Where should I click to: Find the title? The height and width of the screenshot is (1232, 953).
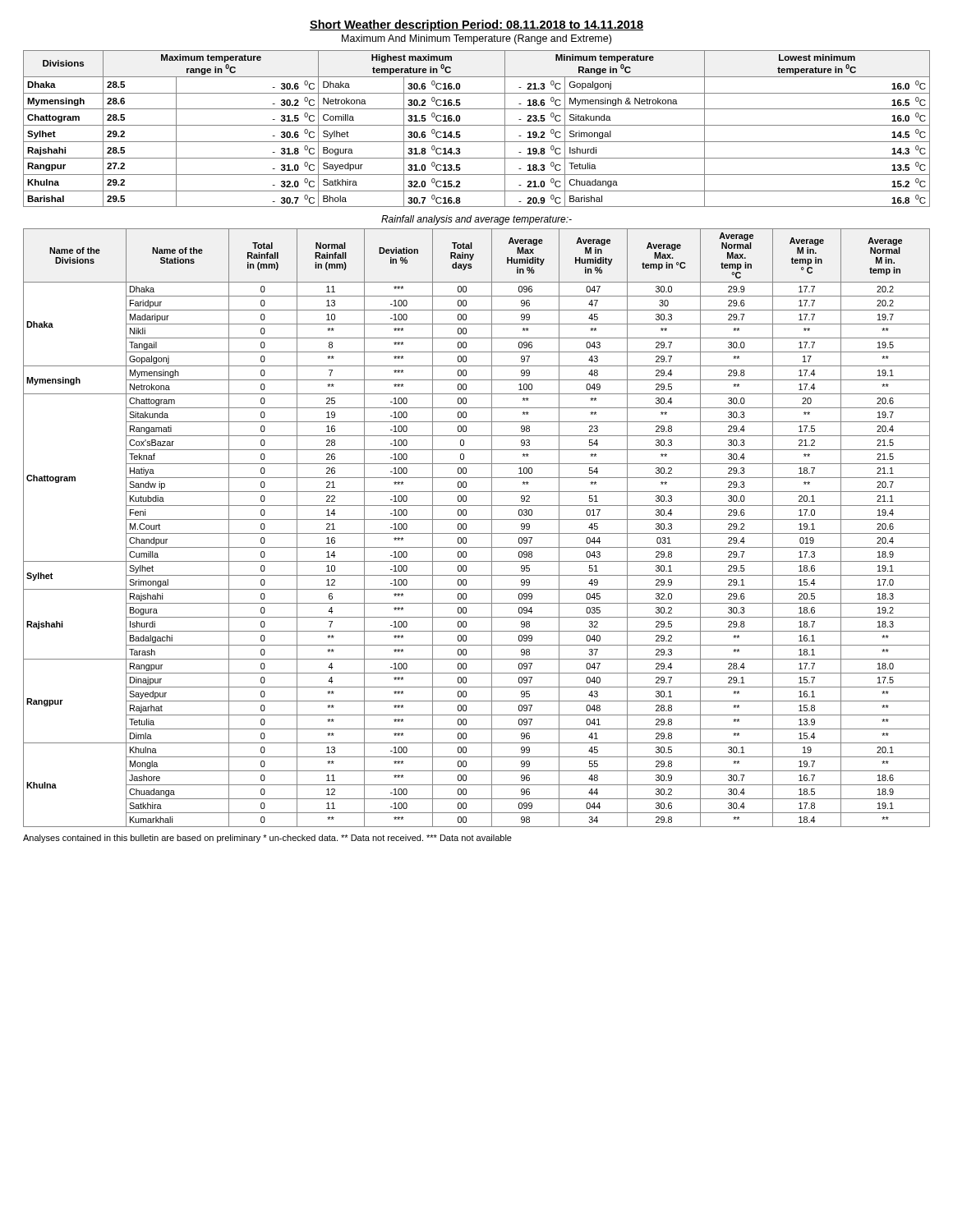click(476, 25)
